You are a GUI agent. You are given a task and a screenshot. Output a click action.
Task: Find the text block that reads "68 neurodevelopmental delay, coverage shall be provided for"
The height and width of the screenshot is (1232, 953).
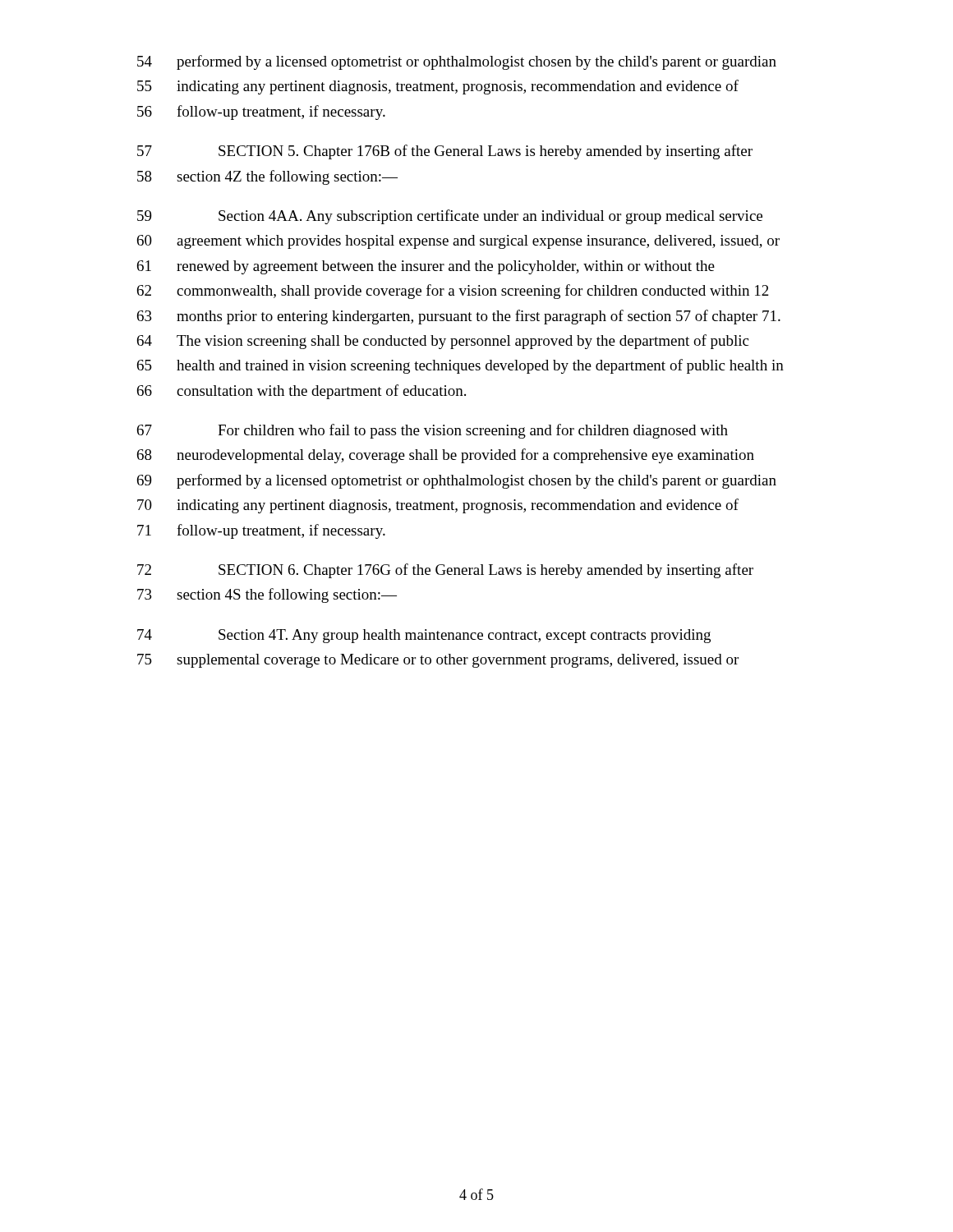[x=493, y=456]
